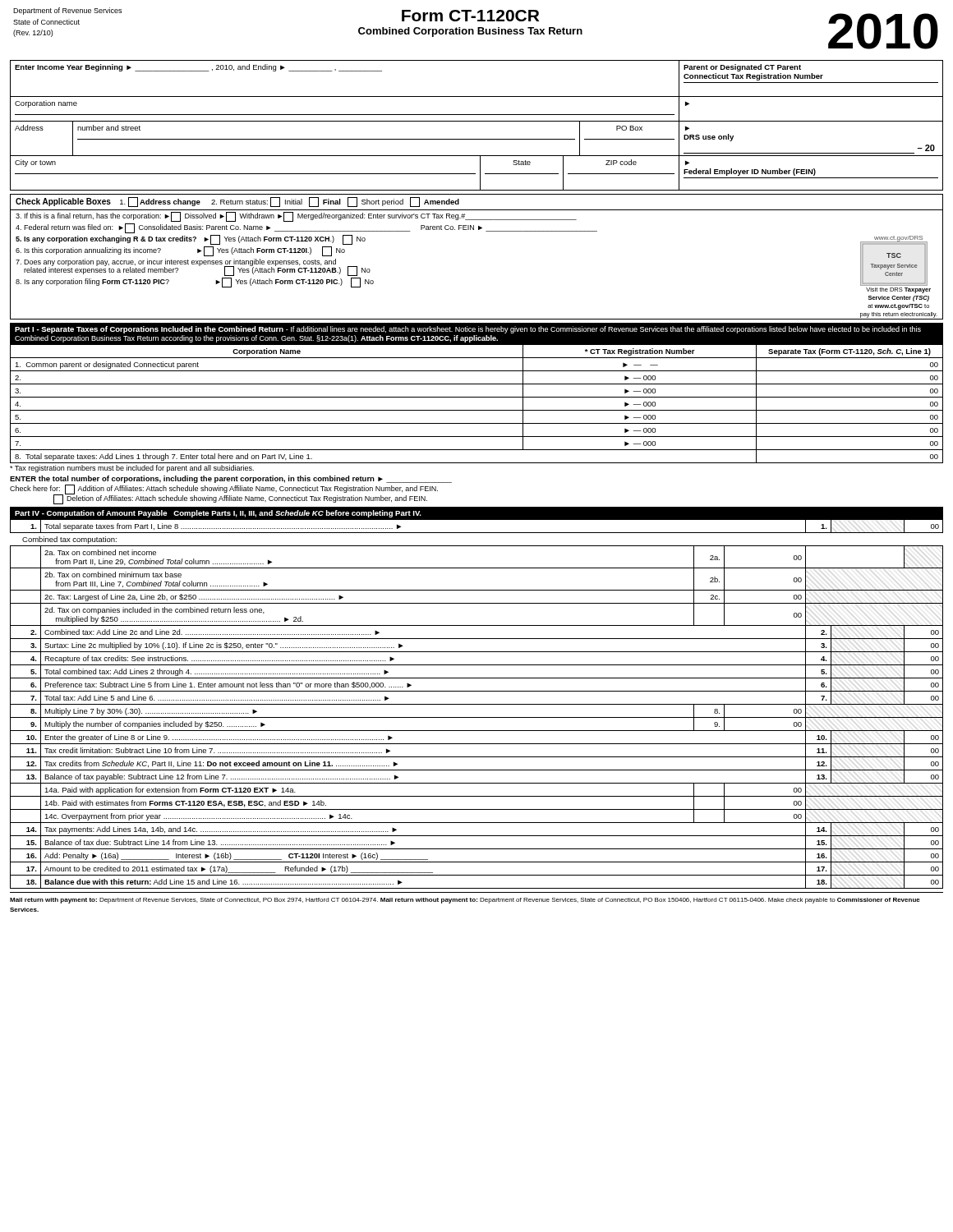Click on the region starting "If this is a"
The image size is (953, 1232).
(x=296, y=217)
